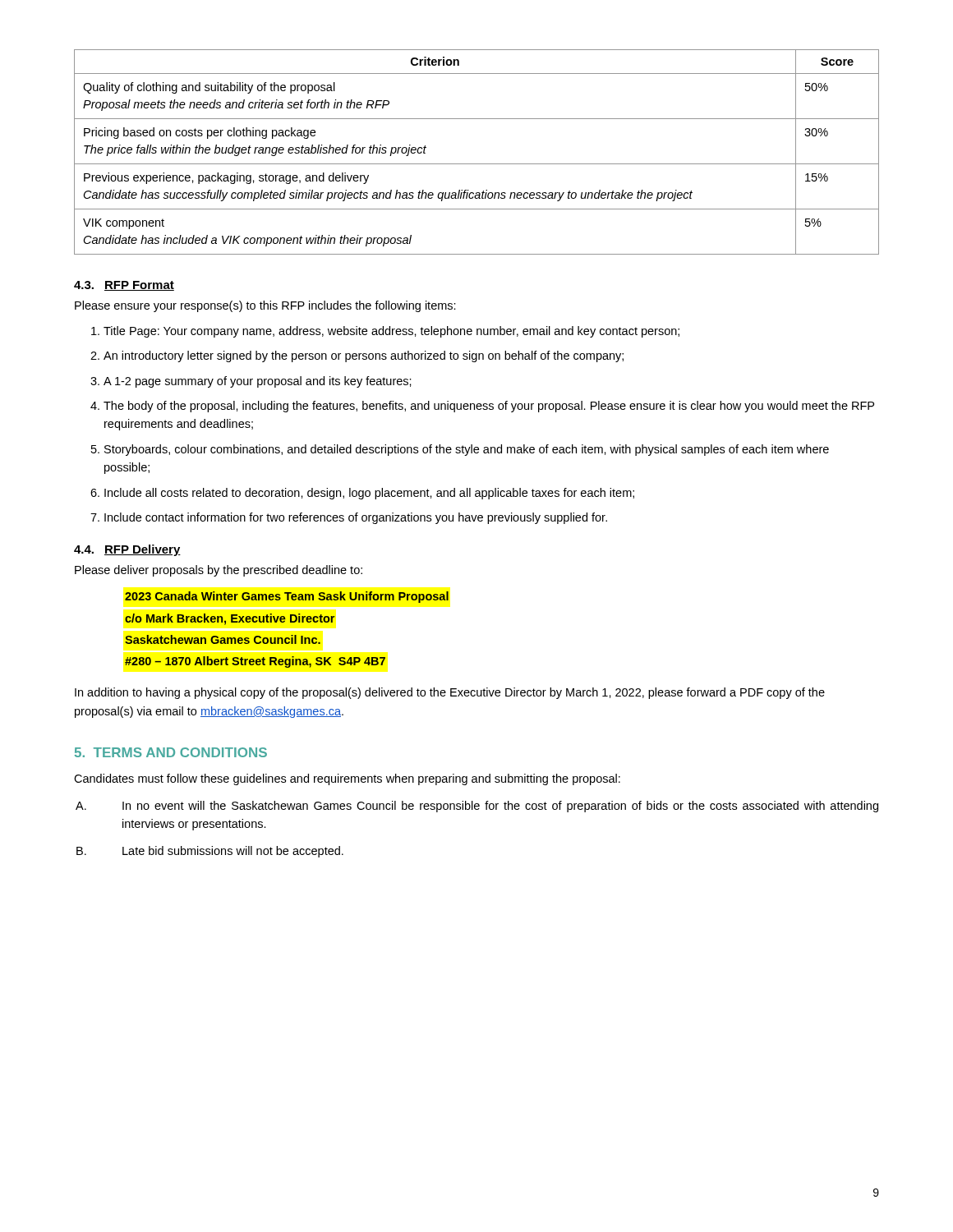Locate the text starting "In addition to having"
Screen dimensions: 1232x953
pyautogui.click(x=449, y=702)
